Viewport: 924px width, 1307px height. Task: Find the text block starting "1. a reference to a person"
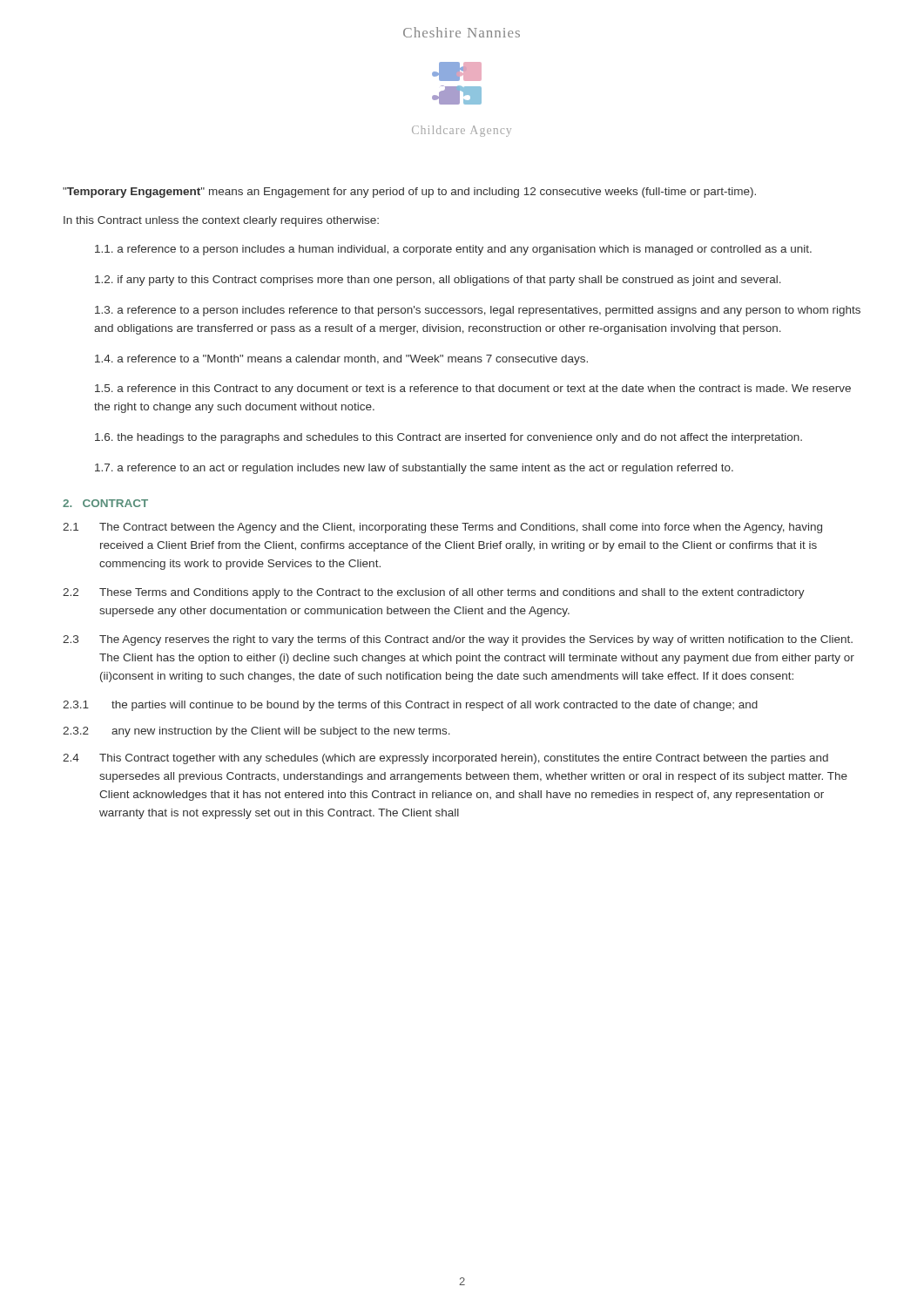pyautogui.click(x=453, y=249)
